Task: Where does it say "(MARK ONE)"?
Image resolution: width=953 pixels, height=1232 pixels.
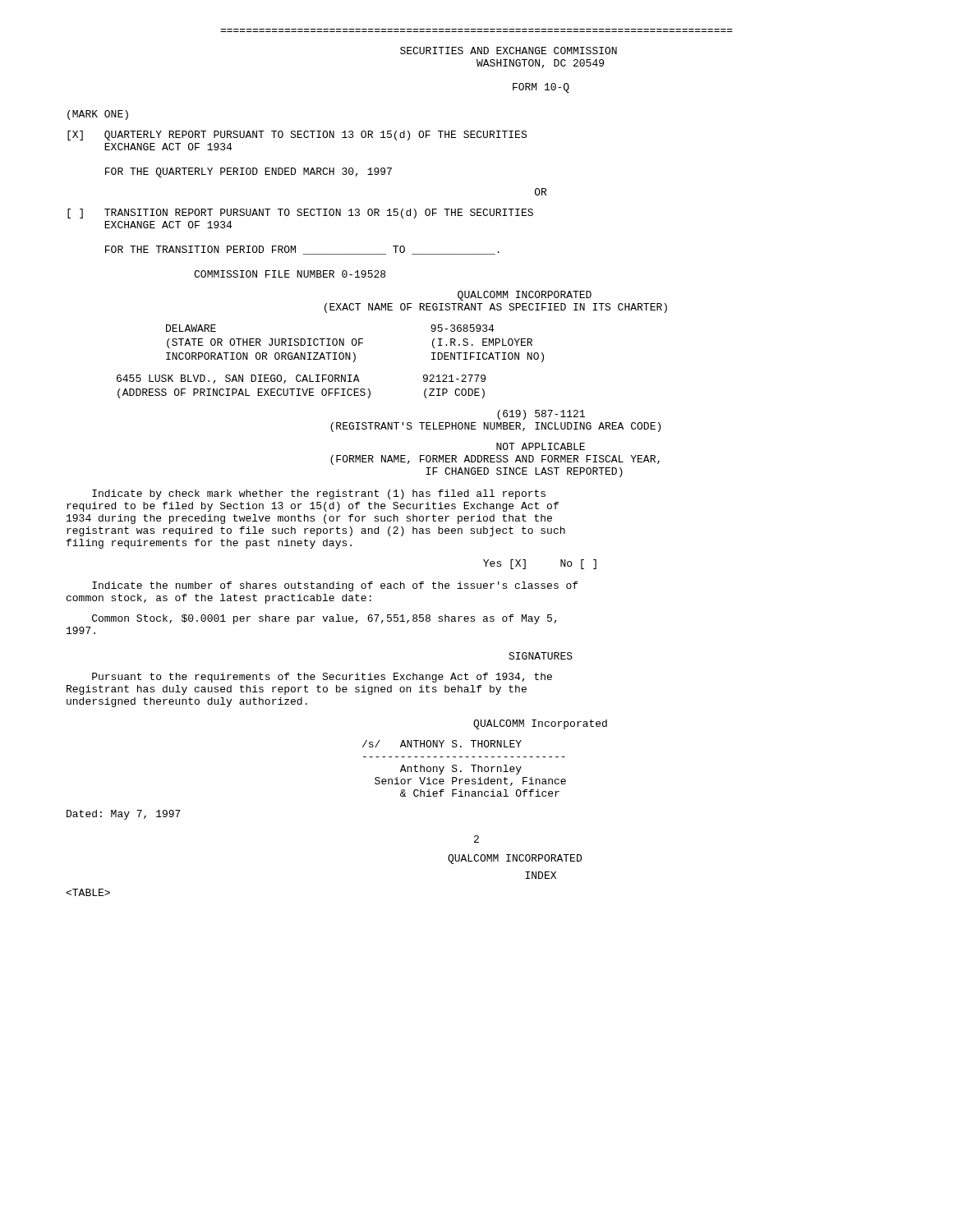Action: tap(98, 115)
